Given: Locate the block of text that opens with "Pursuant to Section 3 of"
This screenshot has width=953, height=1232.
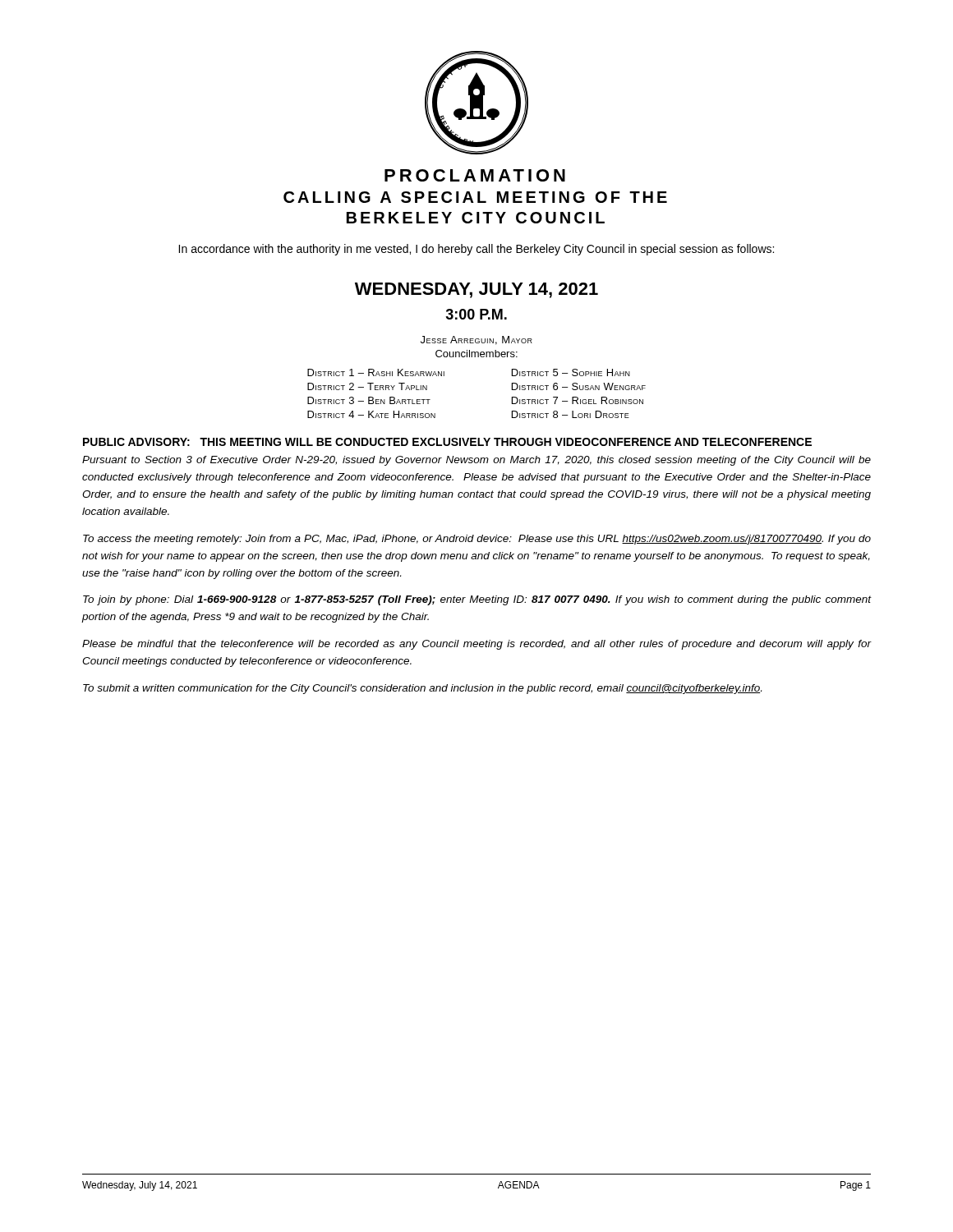Looking at the screenshot, I should (x=476, y=485).
